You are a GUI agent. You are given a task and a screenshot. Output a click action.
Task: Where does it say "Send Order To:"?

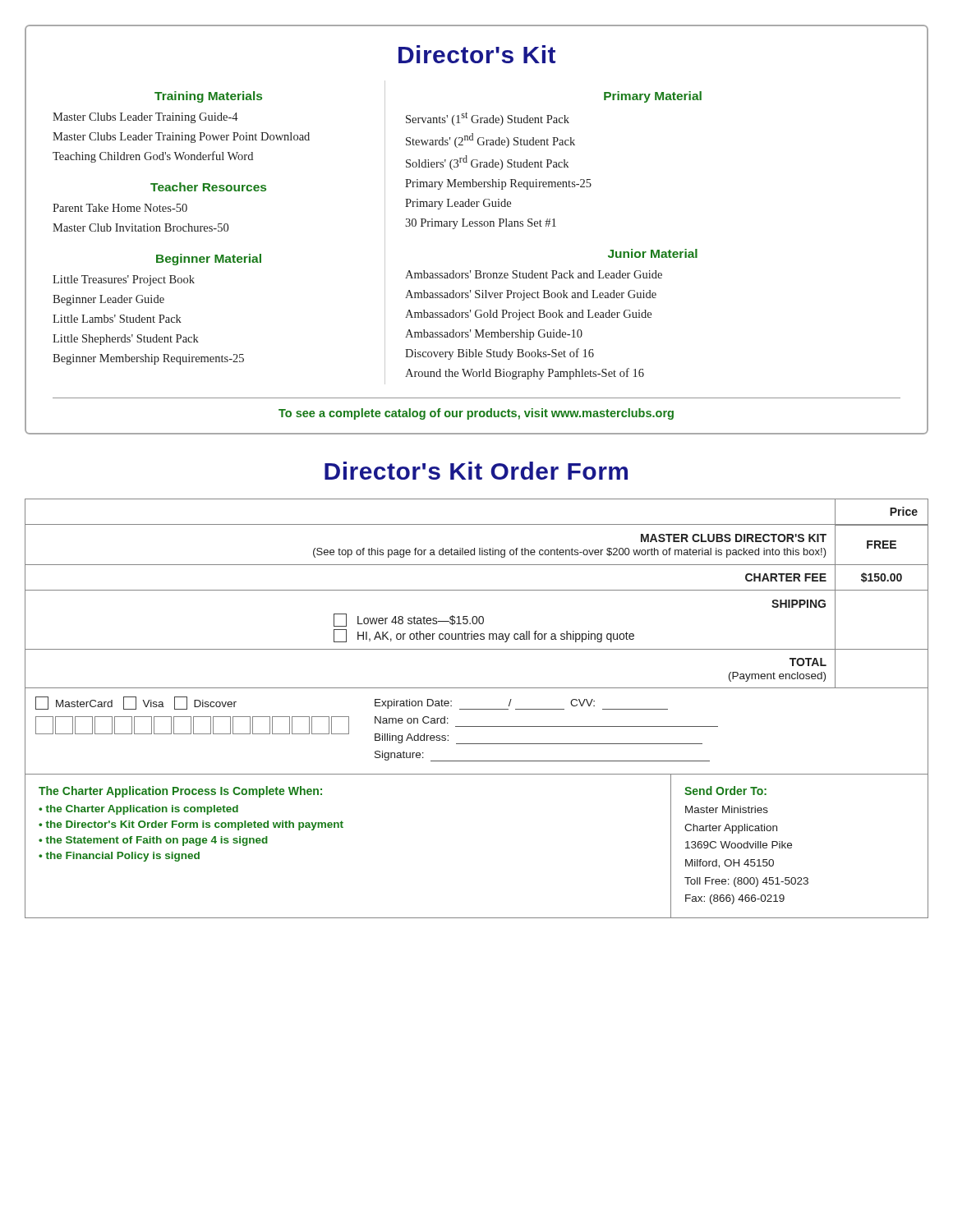[x=726, y=791]
